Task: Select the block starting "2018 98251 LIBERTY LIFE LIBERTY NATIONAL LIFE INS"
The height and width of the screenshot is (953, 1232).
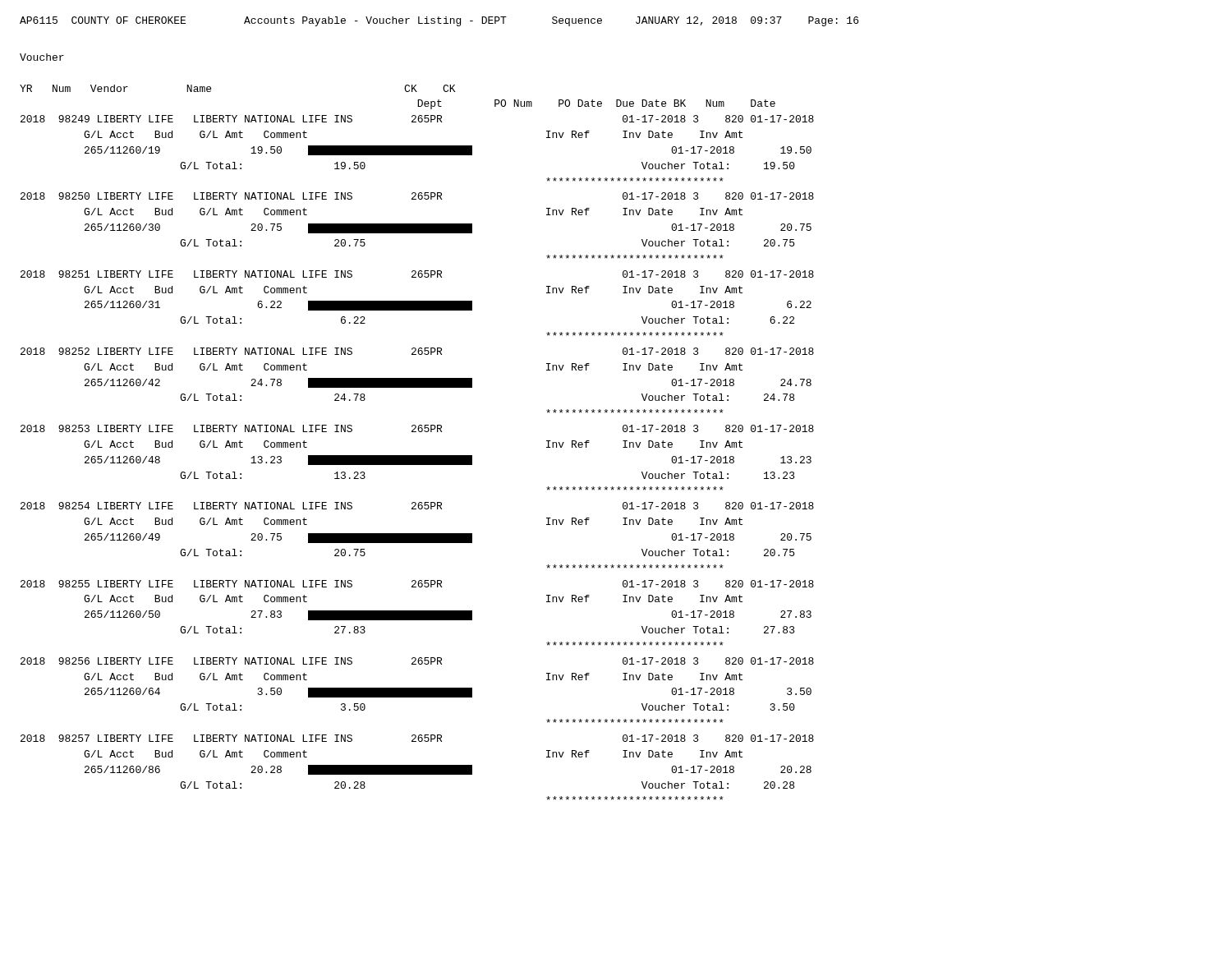Action: (417, 274)
